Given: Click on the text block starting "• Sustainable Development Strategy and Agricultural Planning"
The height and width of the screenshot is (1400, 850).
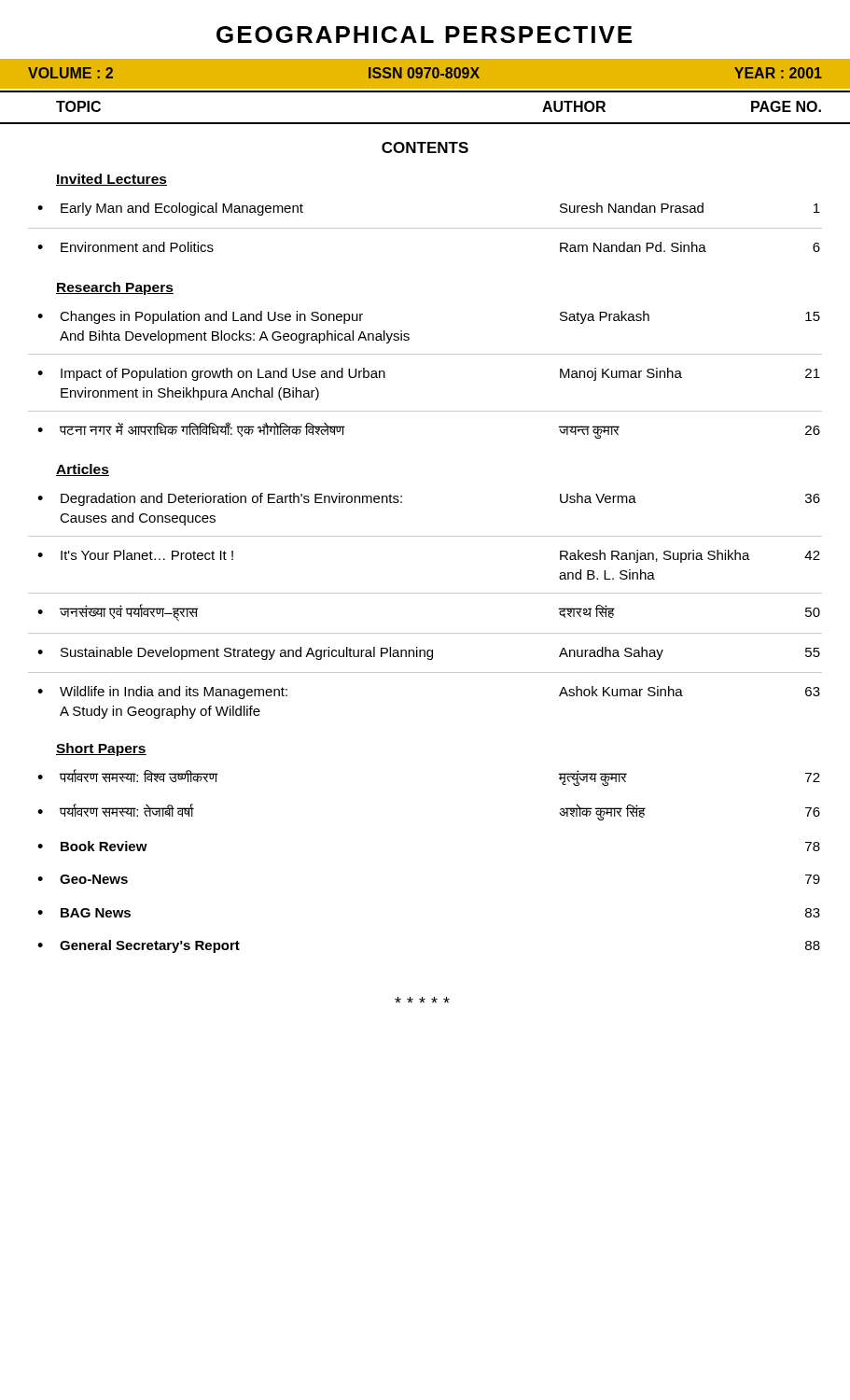Looking at the screenshot, I should [x=430, y=653].
